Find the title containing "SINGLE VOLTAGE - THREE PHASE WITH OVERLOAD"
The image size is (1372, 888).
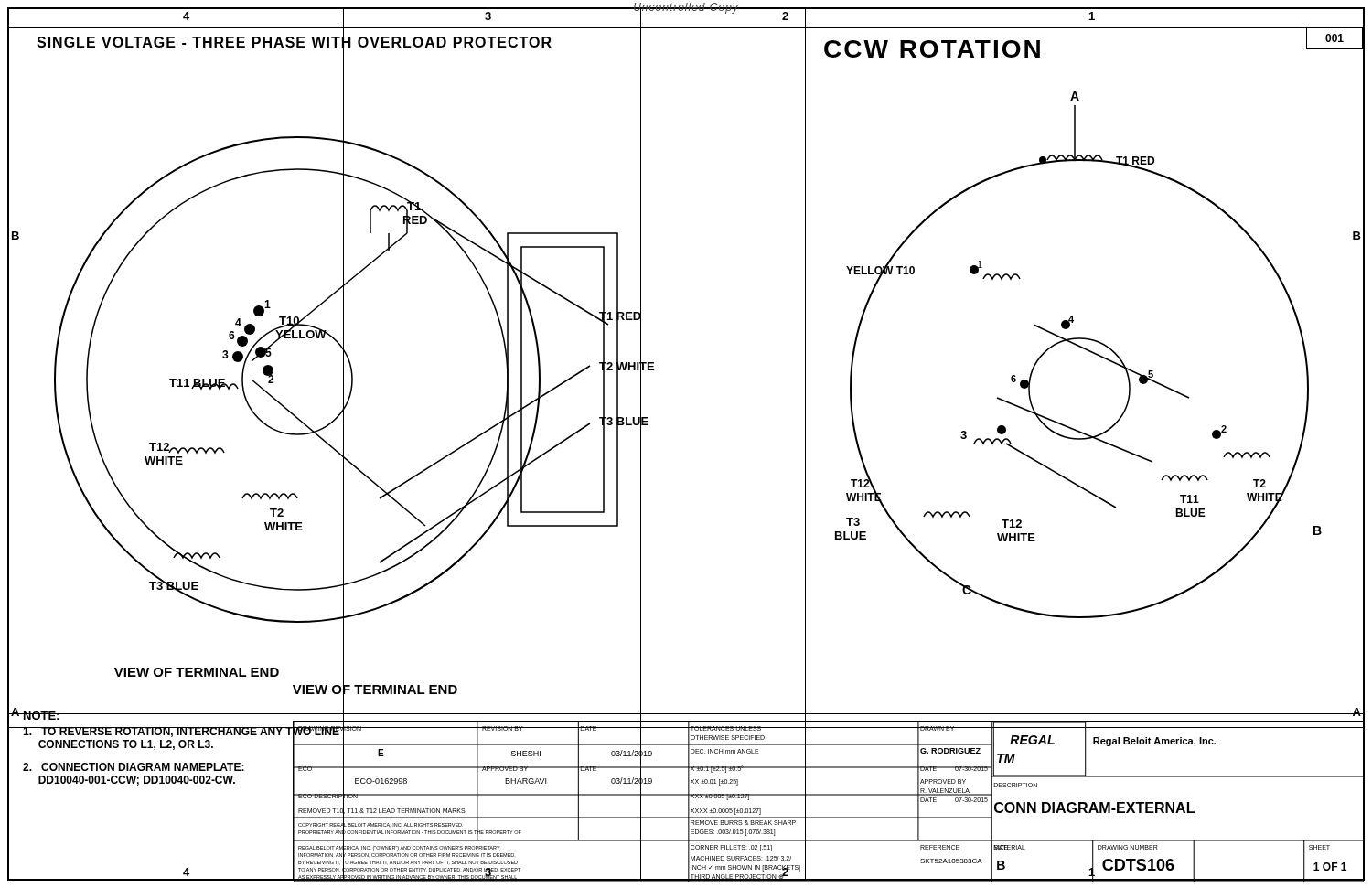pyautogui.click(x=295, y=42)
